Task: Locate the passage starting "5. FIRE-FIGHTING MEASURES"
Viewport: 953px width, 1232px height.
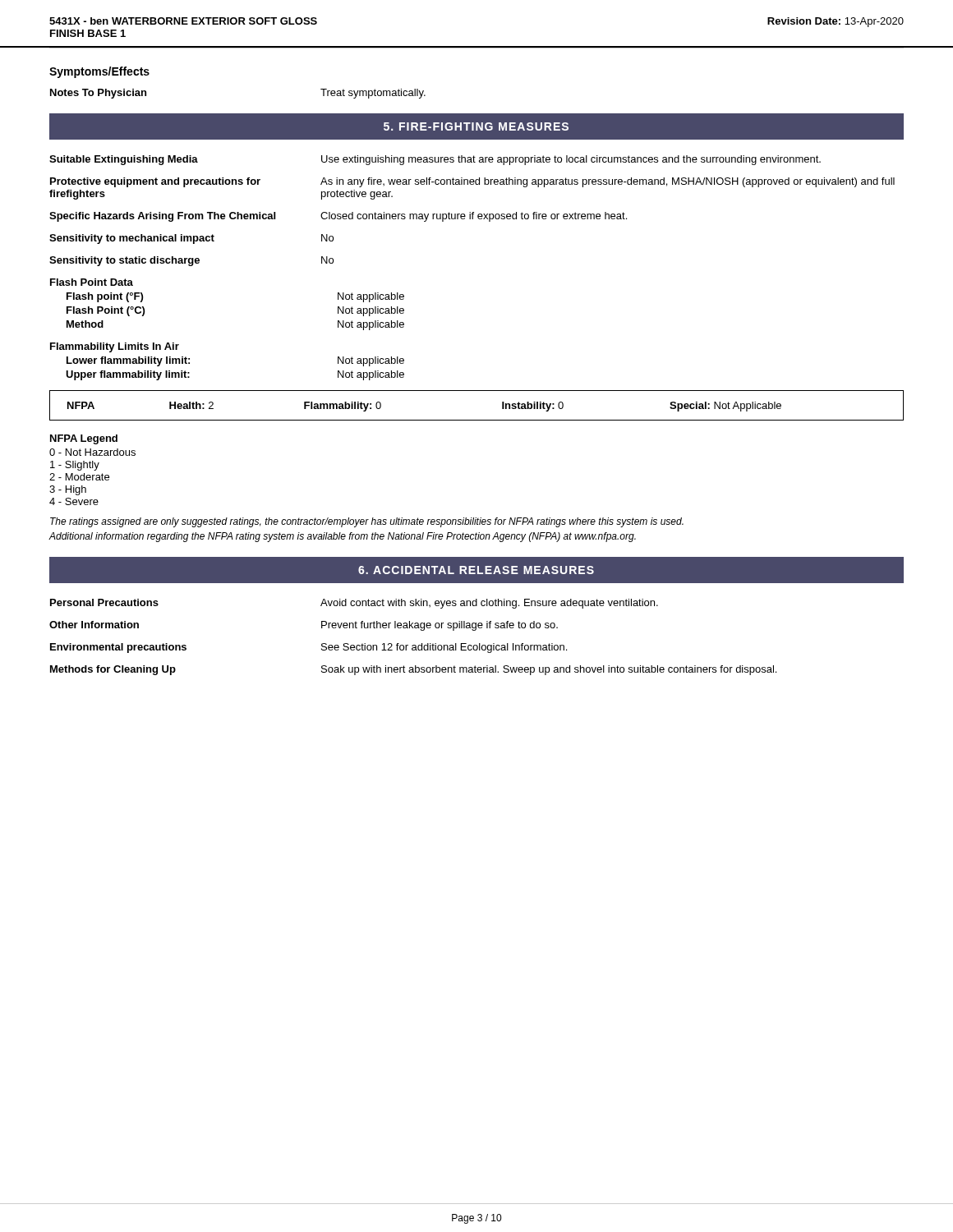Action: tap(476, 126)
